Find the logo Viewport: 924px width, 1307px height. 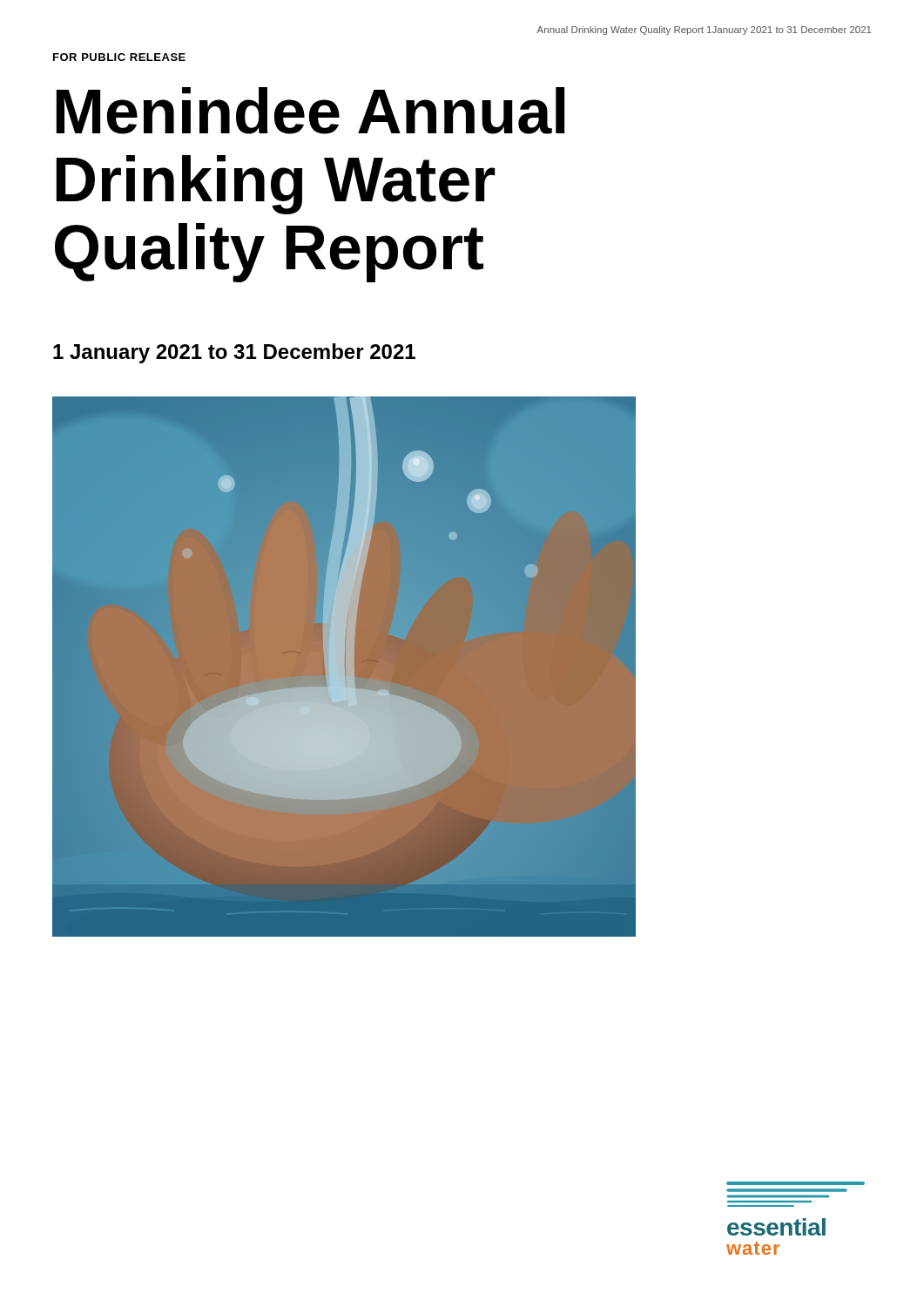tap(796, 1218)
